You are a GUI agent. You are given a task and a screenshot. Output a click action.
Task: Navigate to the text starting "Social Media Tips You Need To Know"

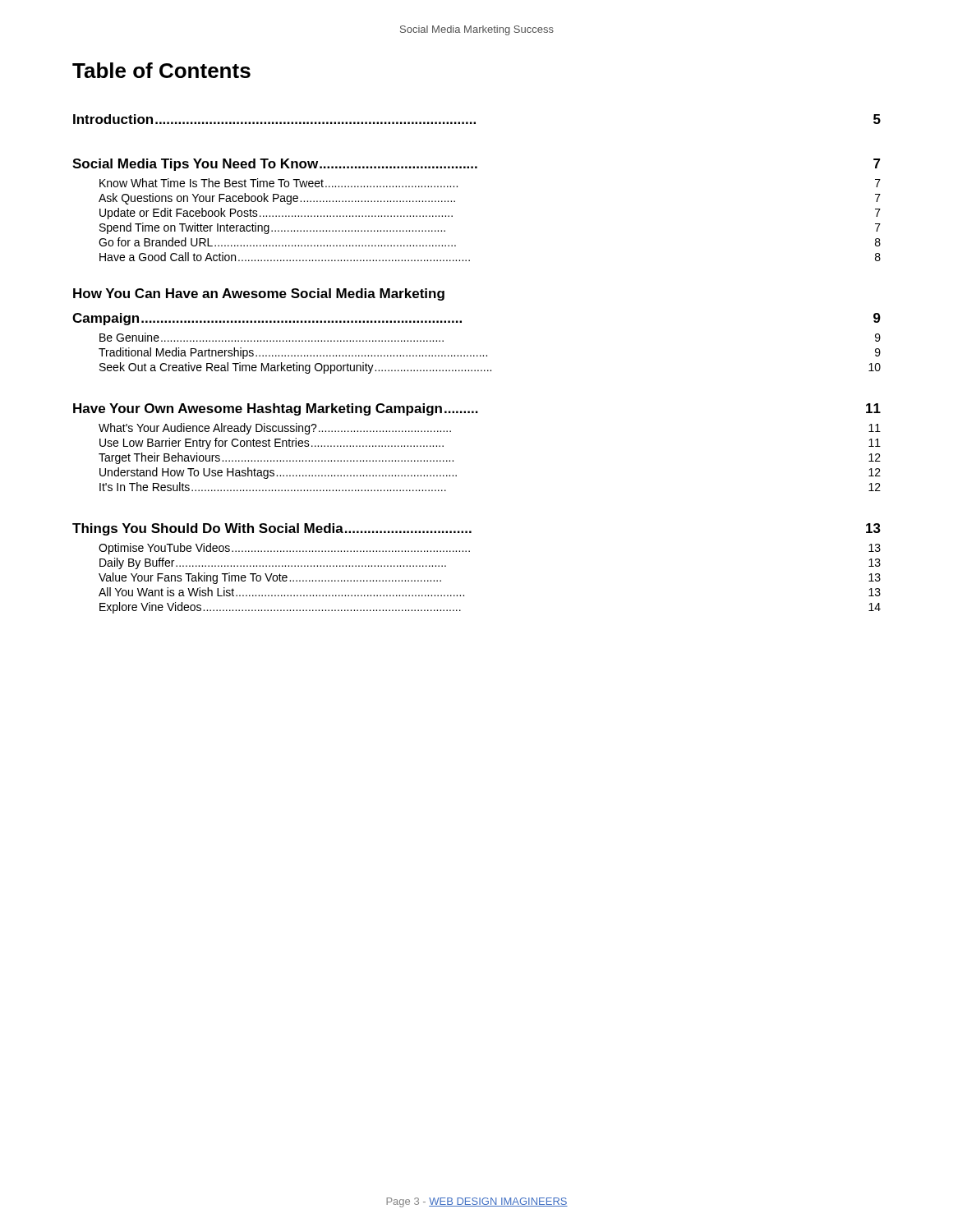click(476, 164)
